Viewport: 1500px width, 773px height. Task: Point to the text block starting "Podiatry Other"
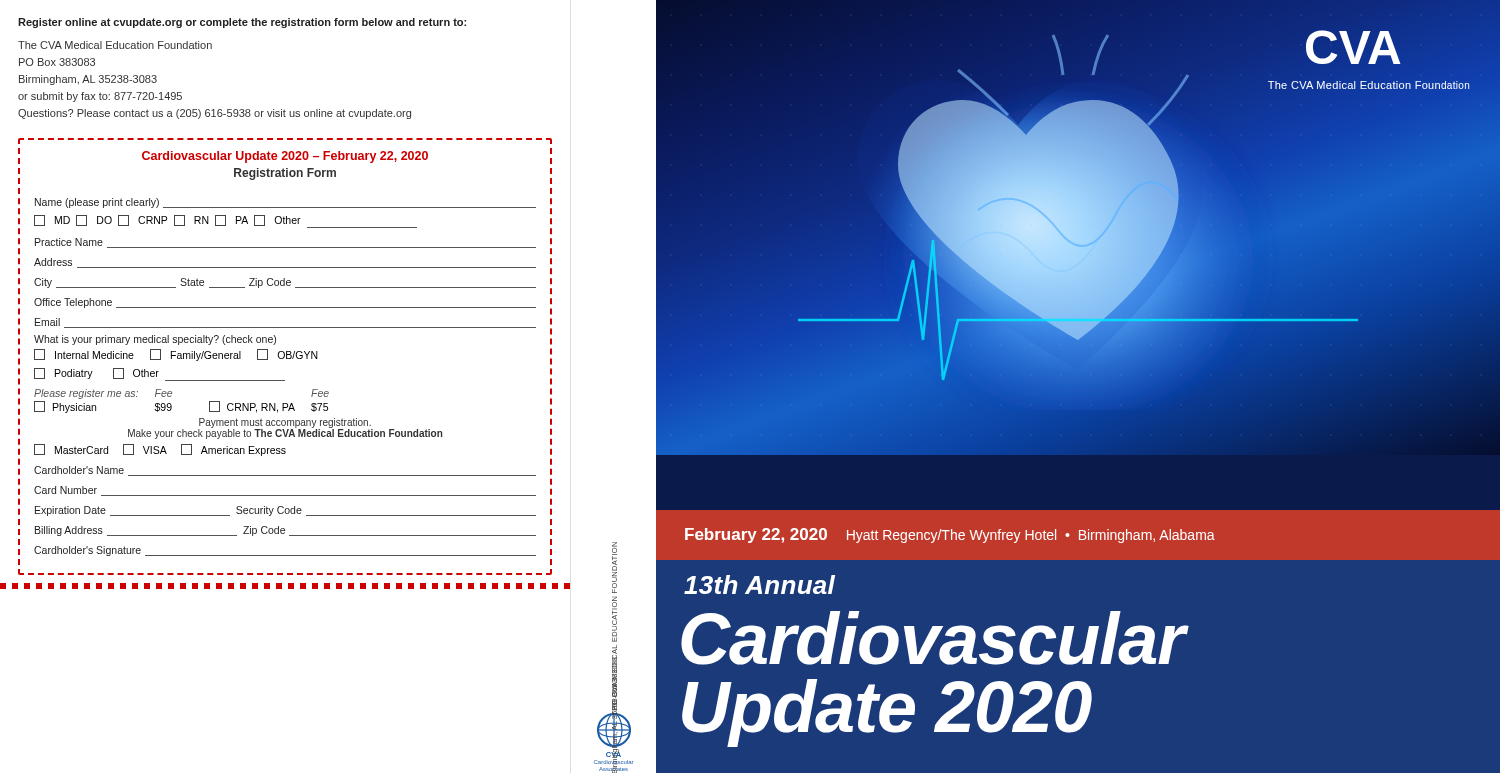coord(159,373)
